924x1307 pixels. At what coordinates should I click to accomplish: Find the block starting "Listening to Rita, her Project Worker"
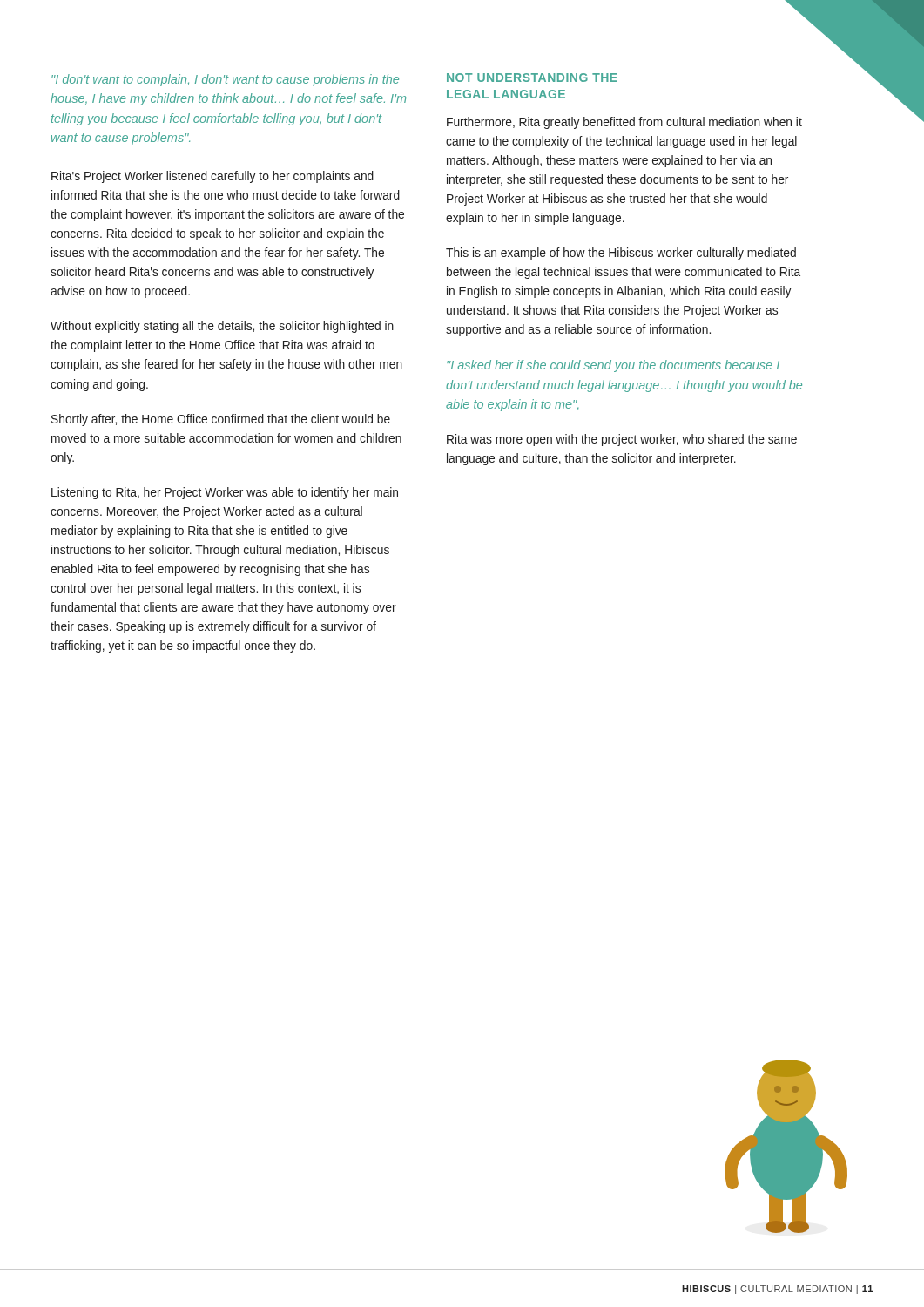225,569
